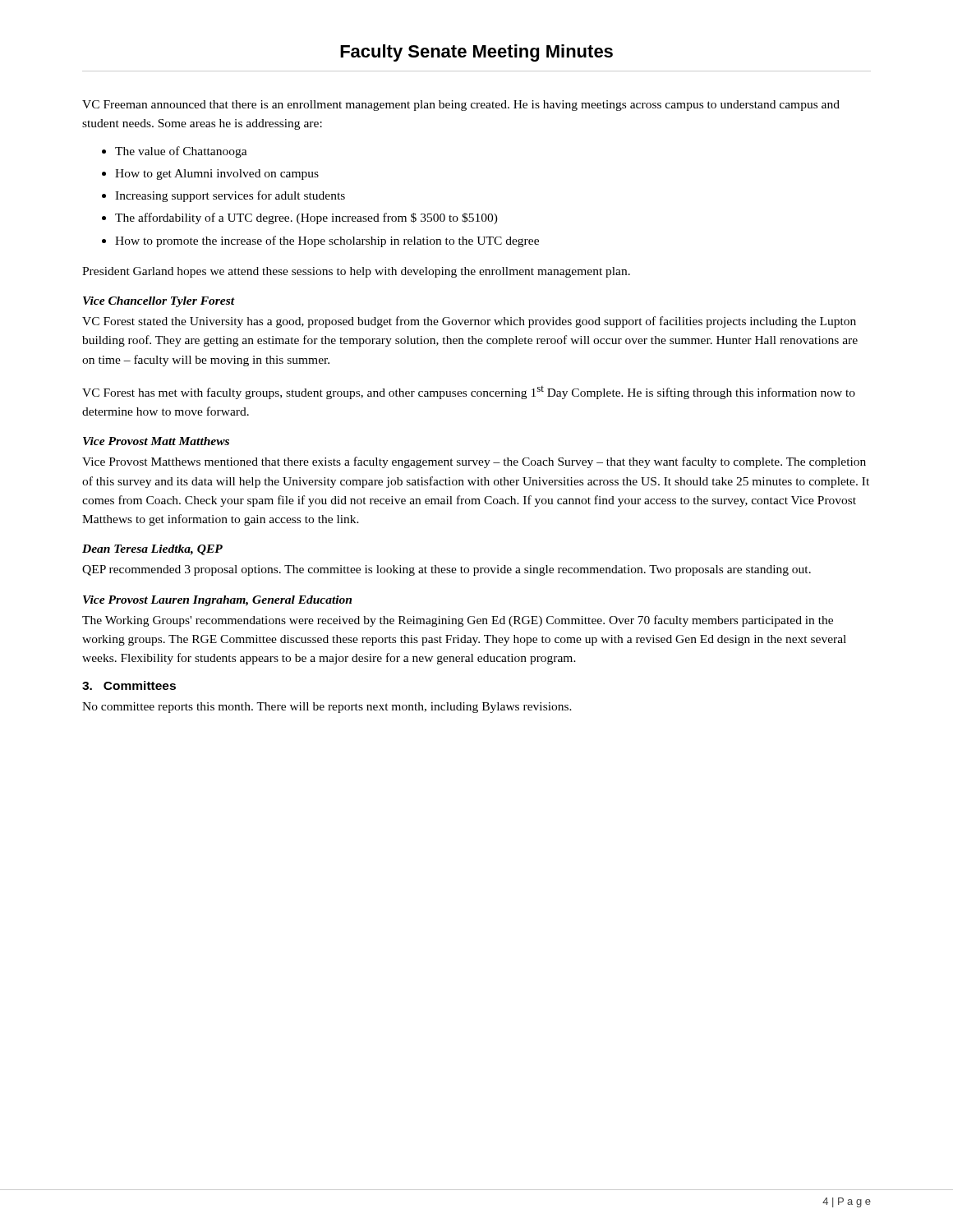Select the section header with the text "Vice Provost Matt Matthews"

(156, 441)
